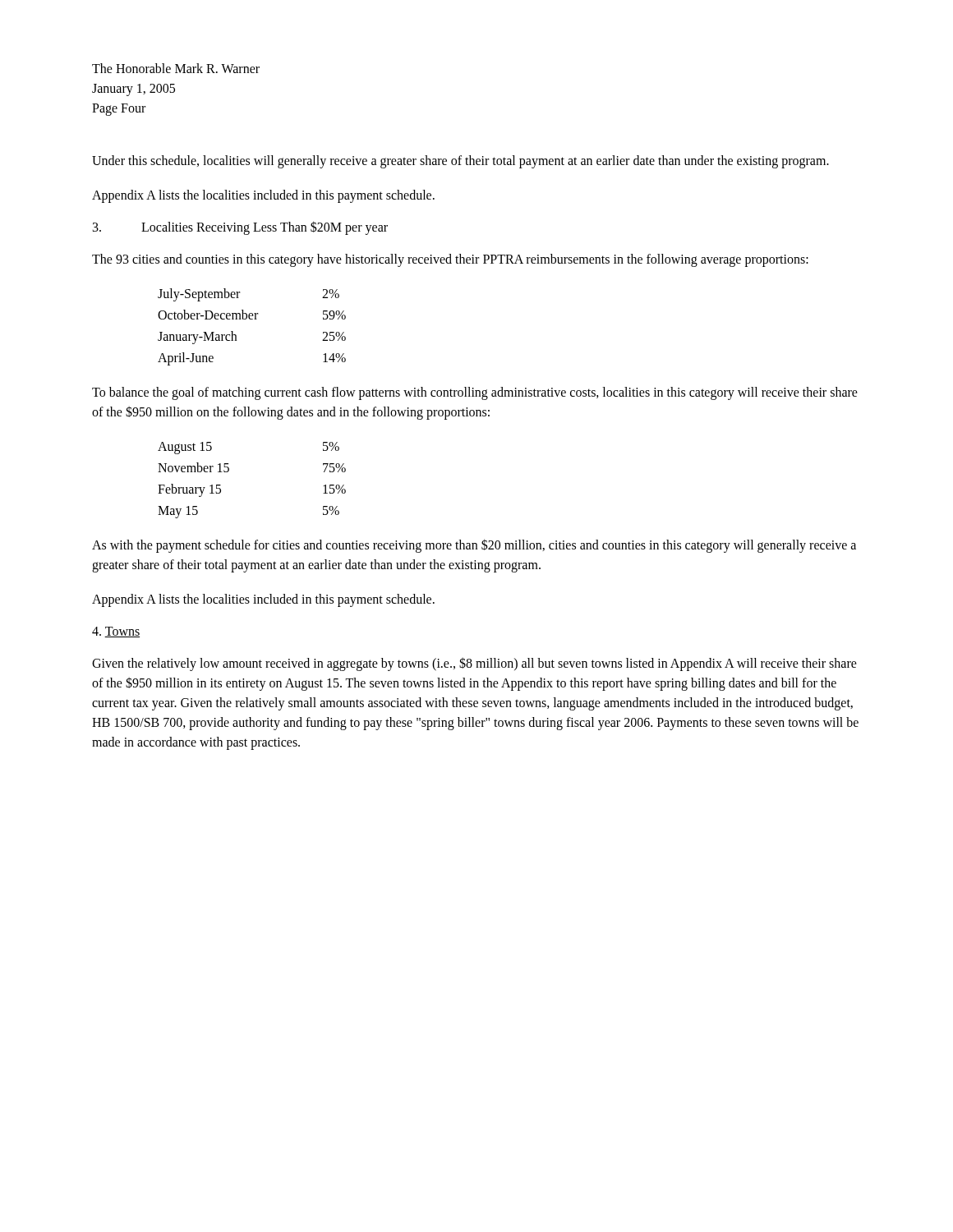Locate the text block containing "As with the payment schedule for"
The height and width of the screenshot is (1232, 953).
(474, 555)
